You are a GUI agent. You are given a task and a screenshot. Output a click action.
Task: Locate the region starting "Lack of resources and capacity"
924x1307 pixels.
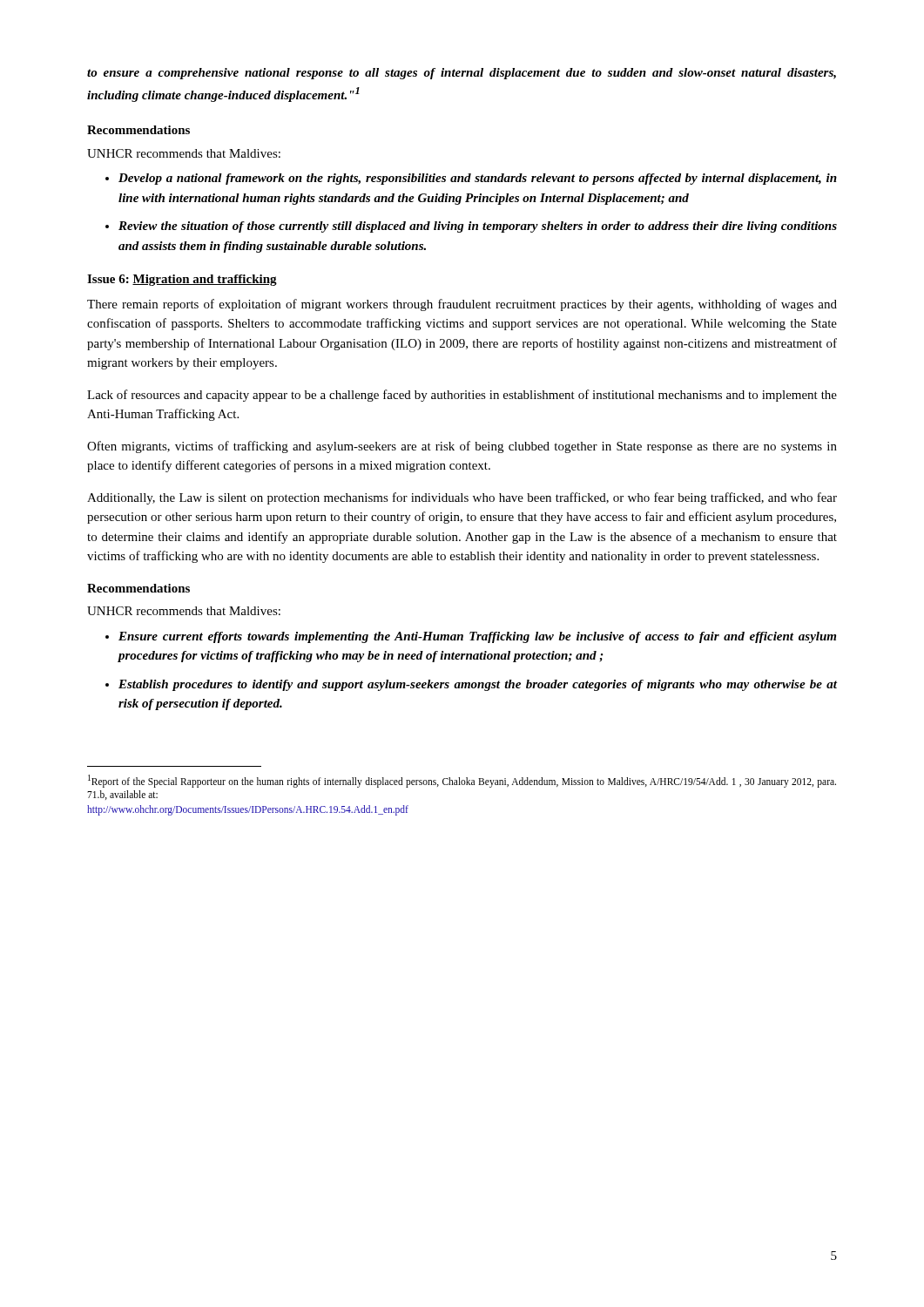(x=462, y=404)
